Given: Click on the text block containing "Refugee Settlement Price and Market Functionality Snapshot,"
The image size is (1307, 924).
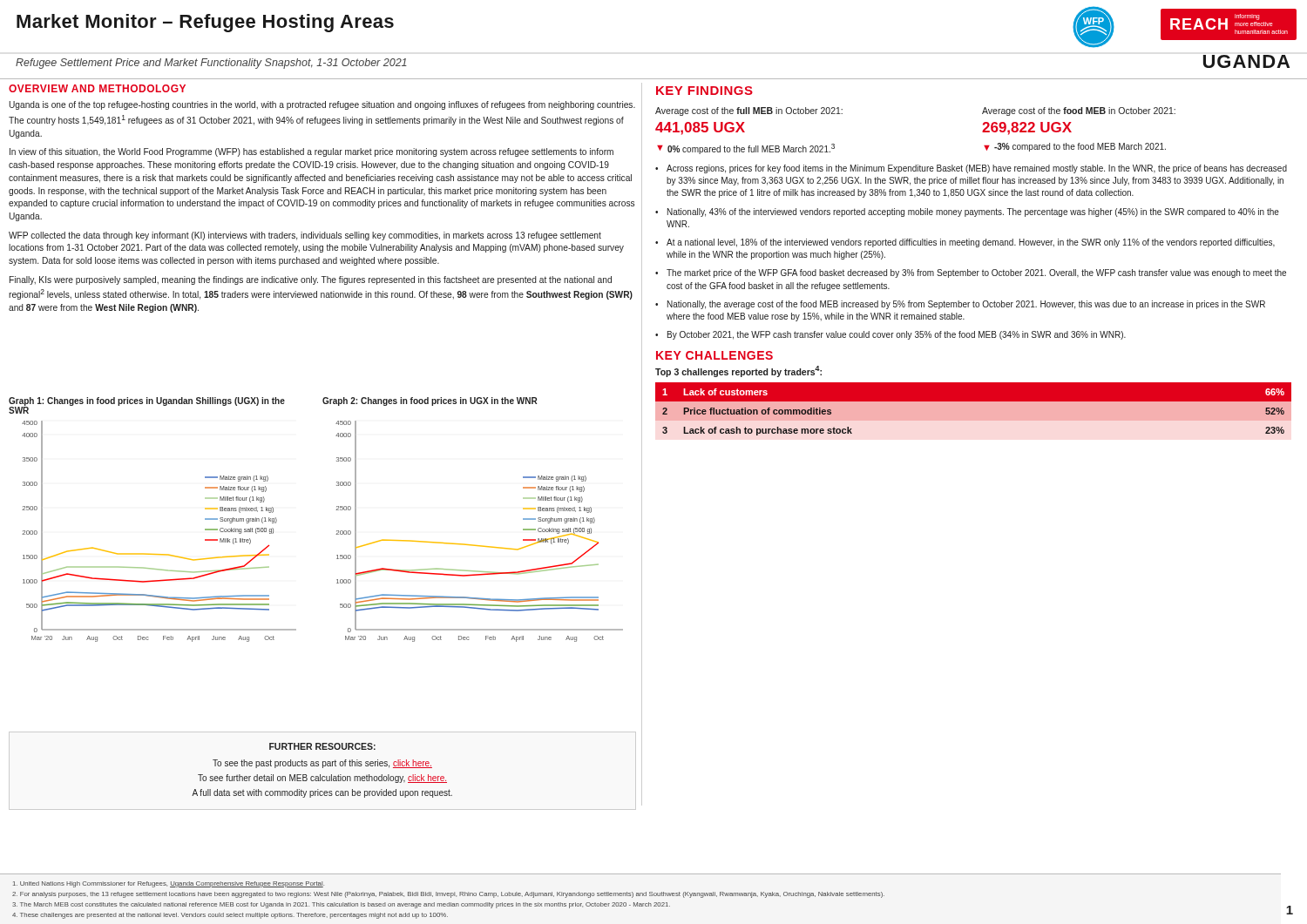Looking at the screenshot, I should 212,63.
